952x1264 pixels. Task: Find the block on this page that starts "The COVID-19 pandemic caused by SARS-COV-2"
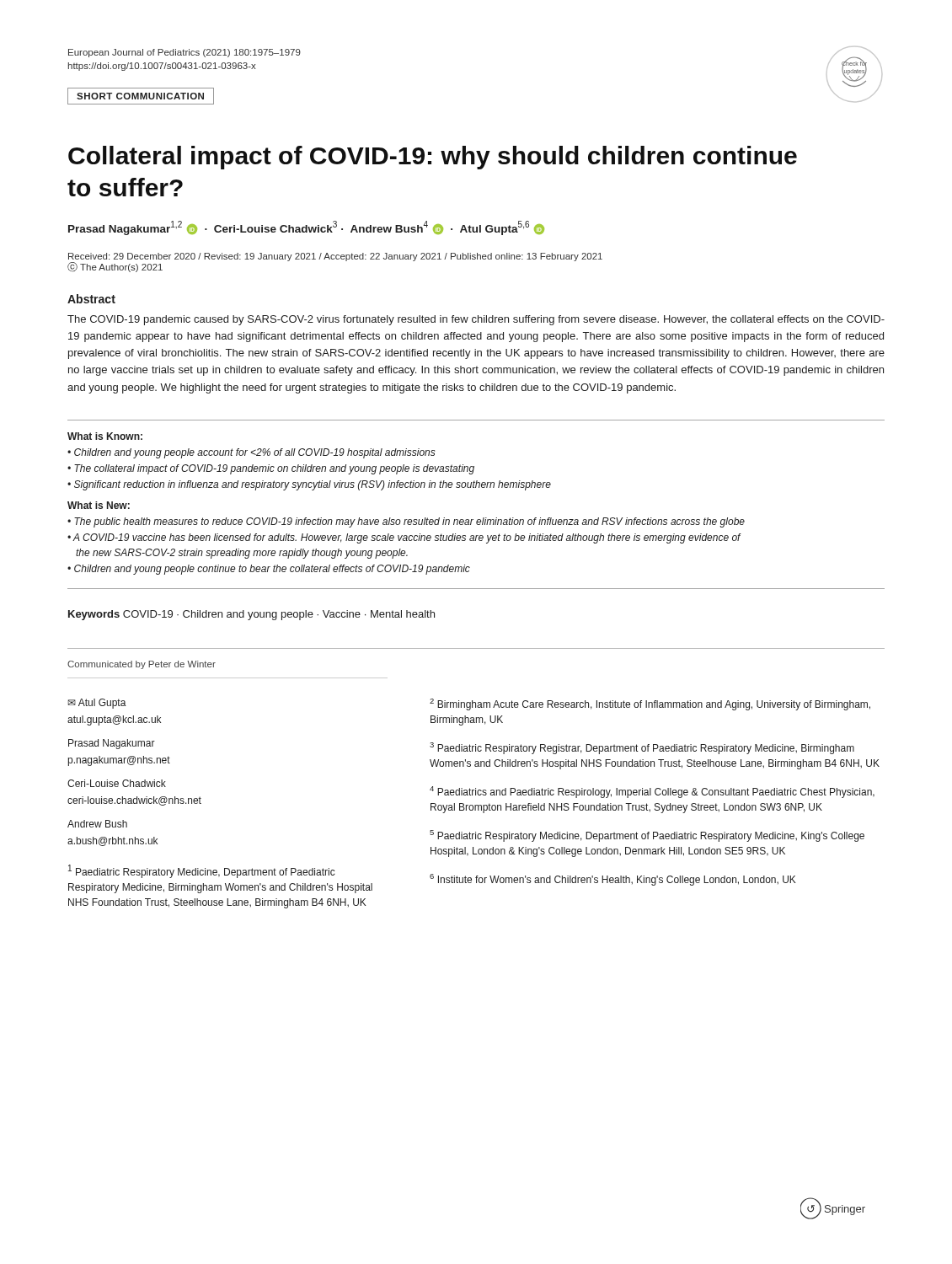click(476, 353)
